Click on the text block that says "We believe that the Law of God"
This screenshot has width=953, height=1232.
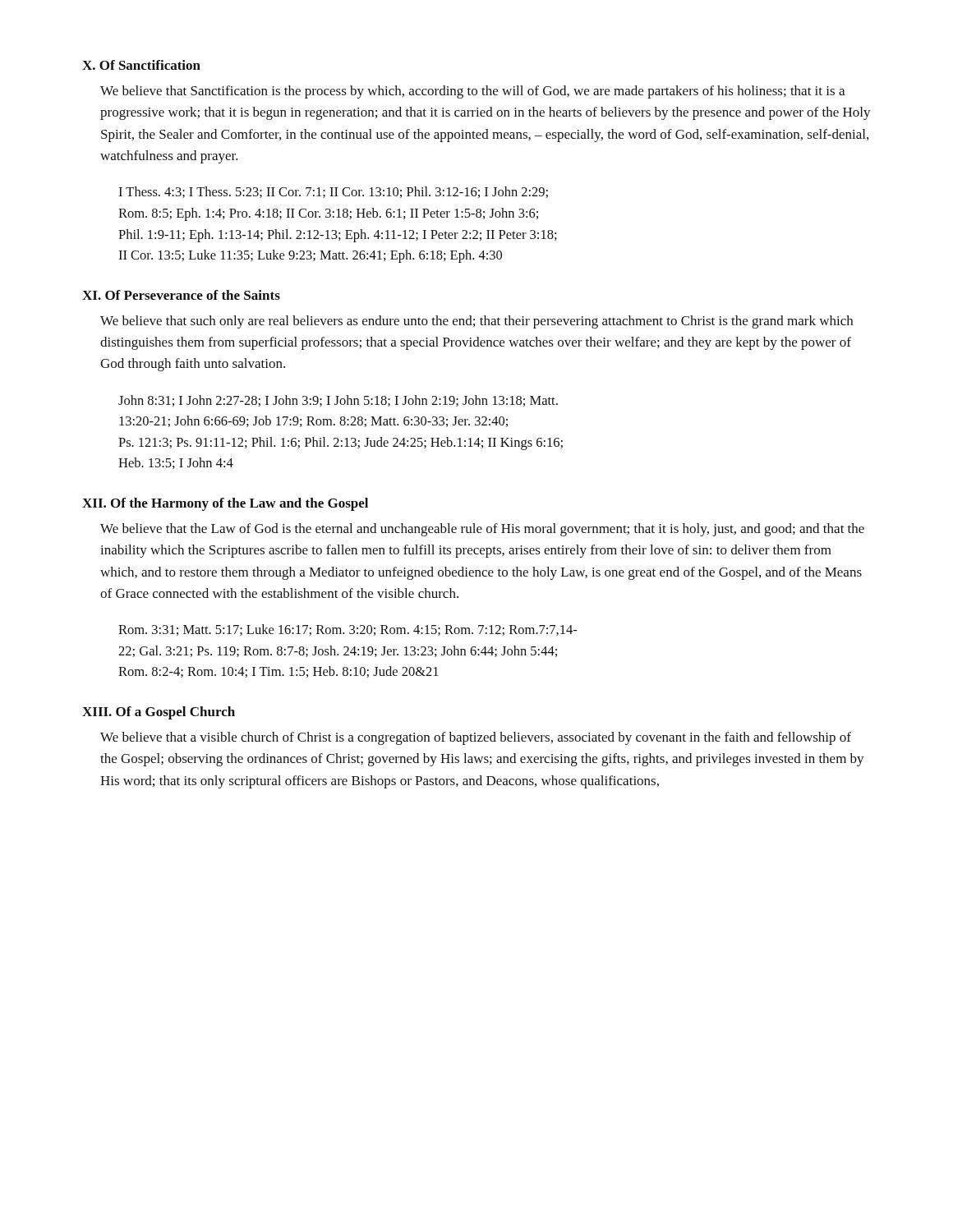point(482,561)
